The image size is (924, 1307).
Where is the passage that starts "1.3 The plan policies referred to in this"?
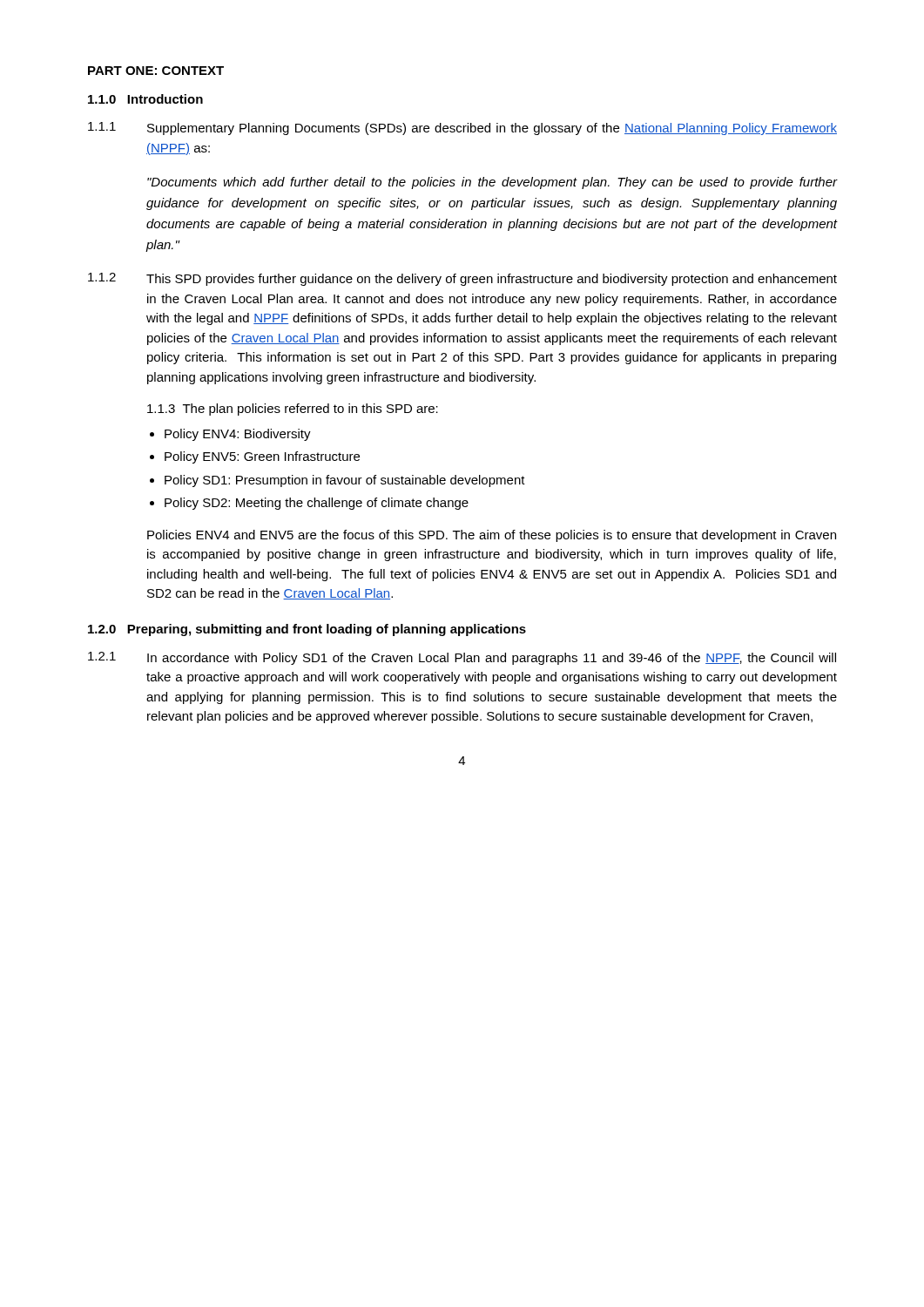[292, 408]
